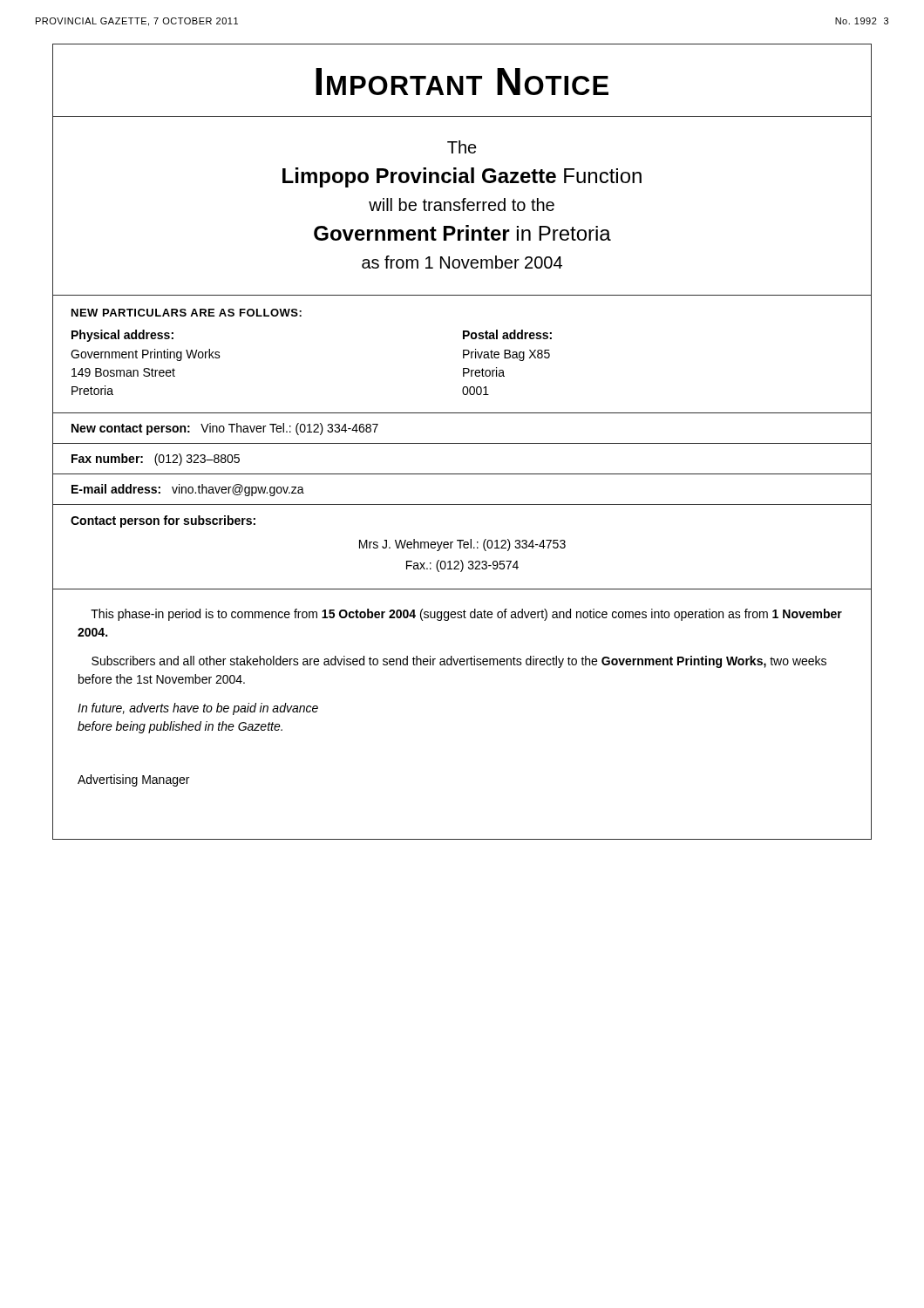Image resolution: width=924 pixels, height=1308 pixels.
Task: Select the text block starting "The Limpopo Provincial Gazette"
Action: point(462,205)
